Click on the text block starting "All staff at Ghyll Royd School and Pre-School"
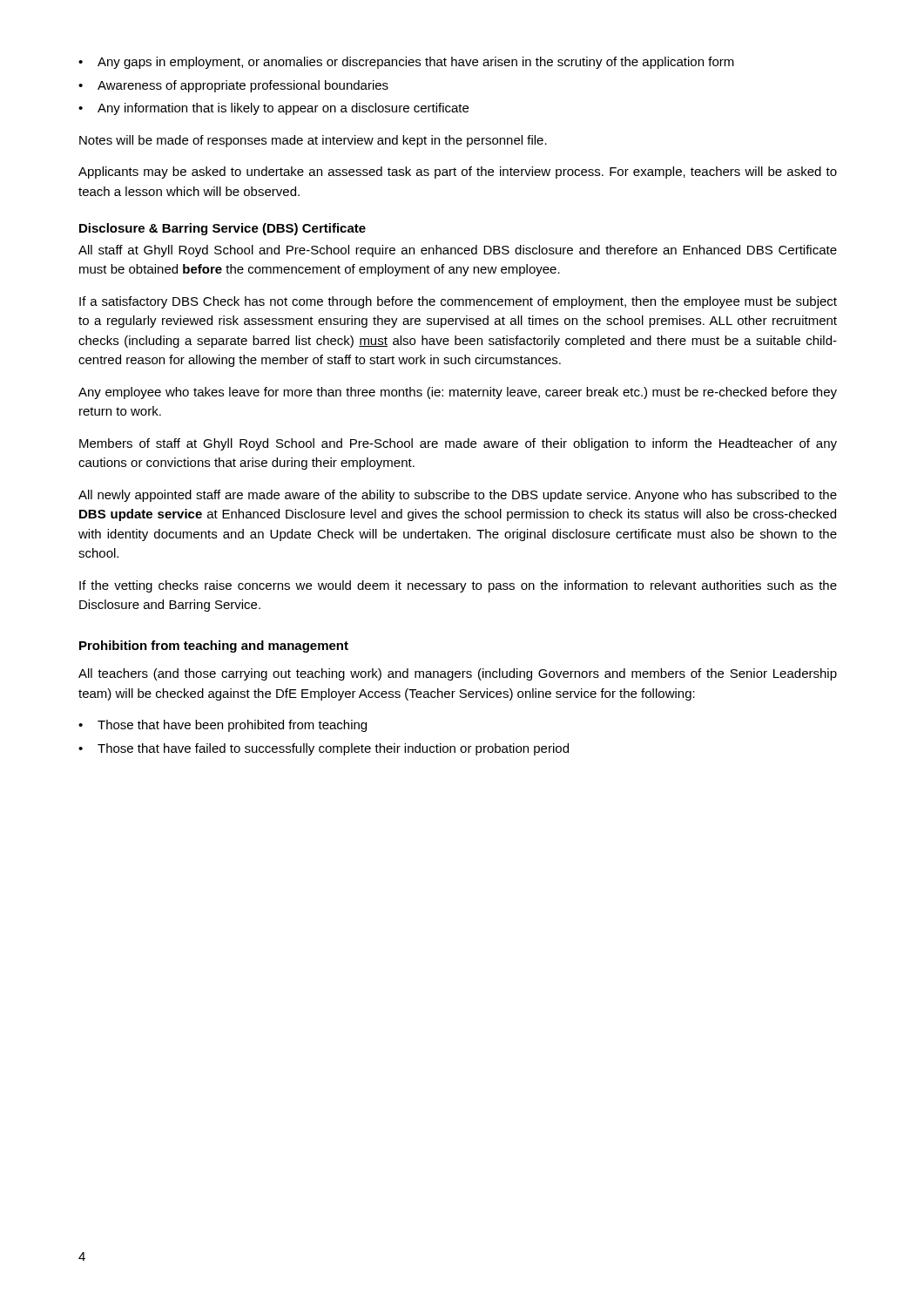The height and width of the screenshot is (1307, 924). click(458, 260)
